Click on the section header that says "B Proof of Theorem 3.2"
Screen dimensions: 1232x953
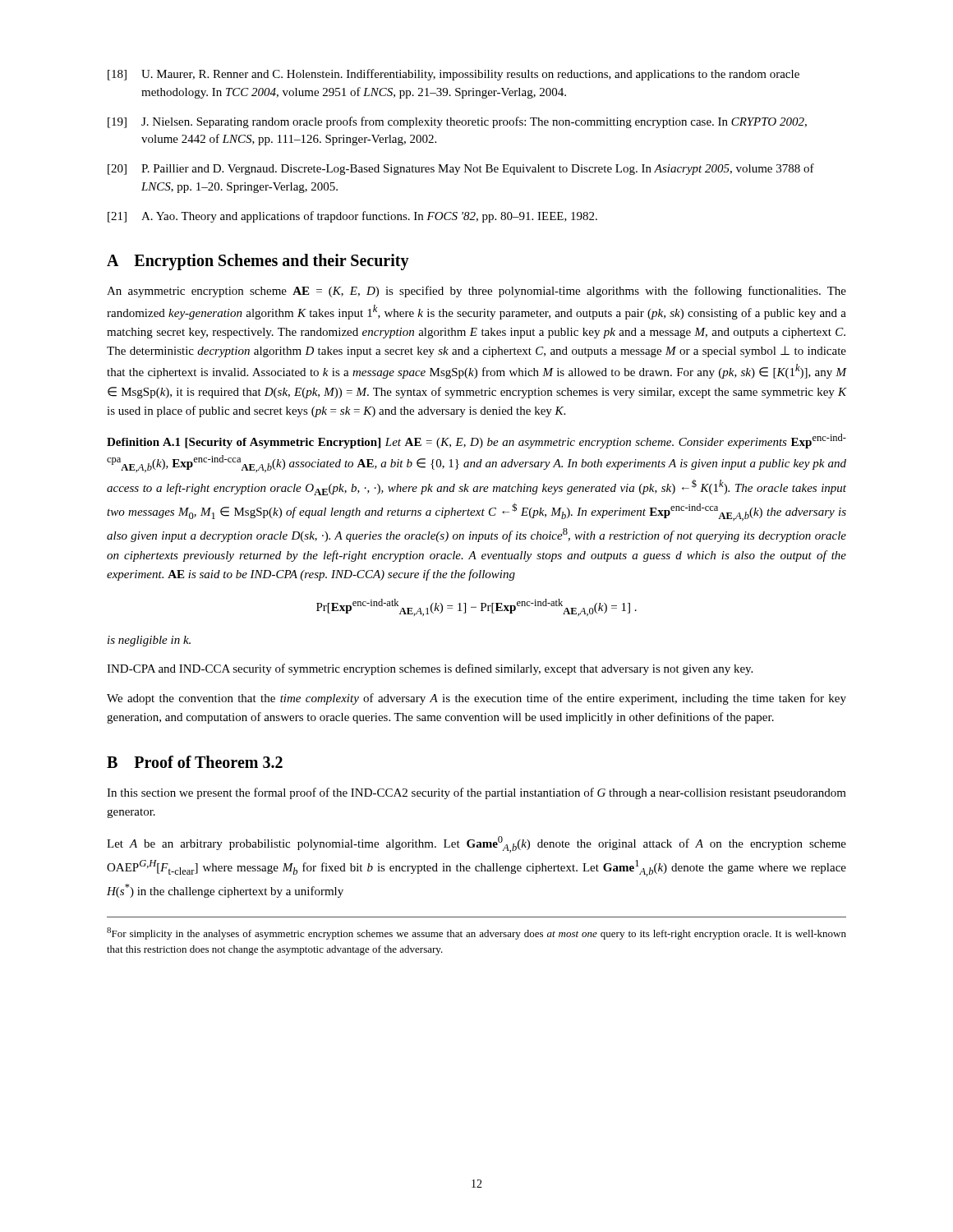195,762
